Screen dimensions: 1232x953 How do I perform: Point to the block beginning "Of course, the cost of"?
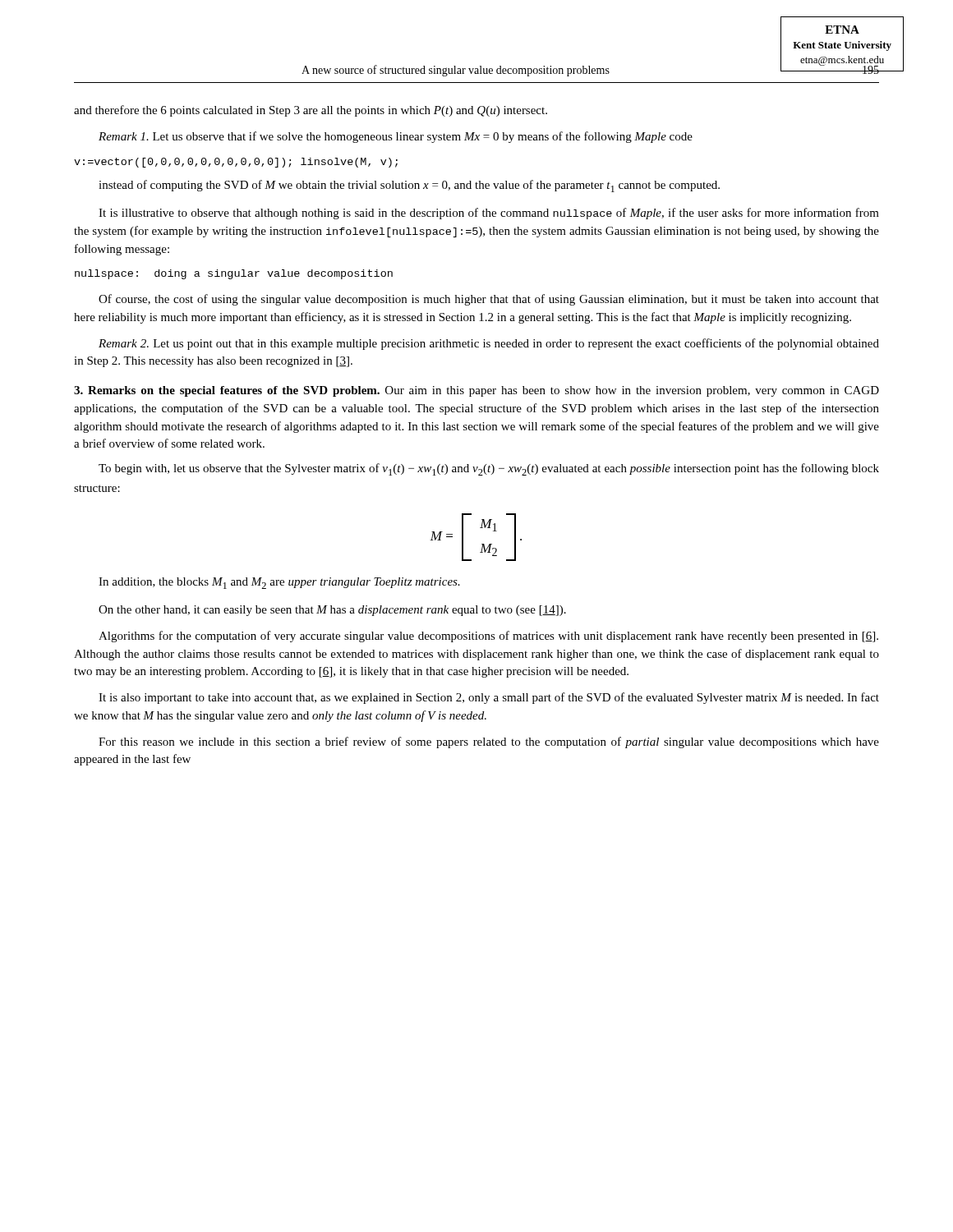(x=476, y=309)
